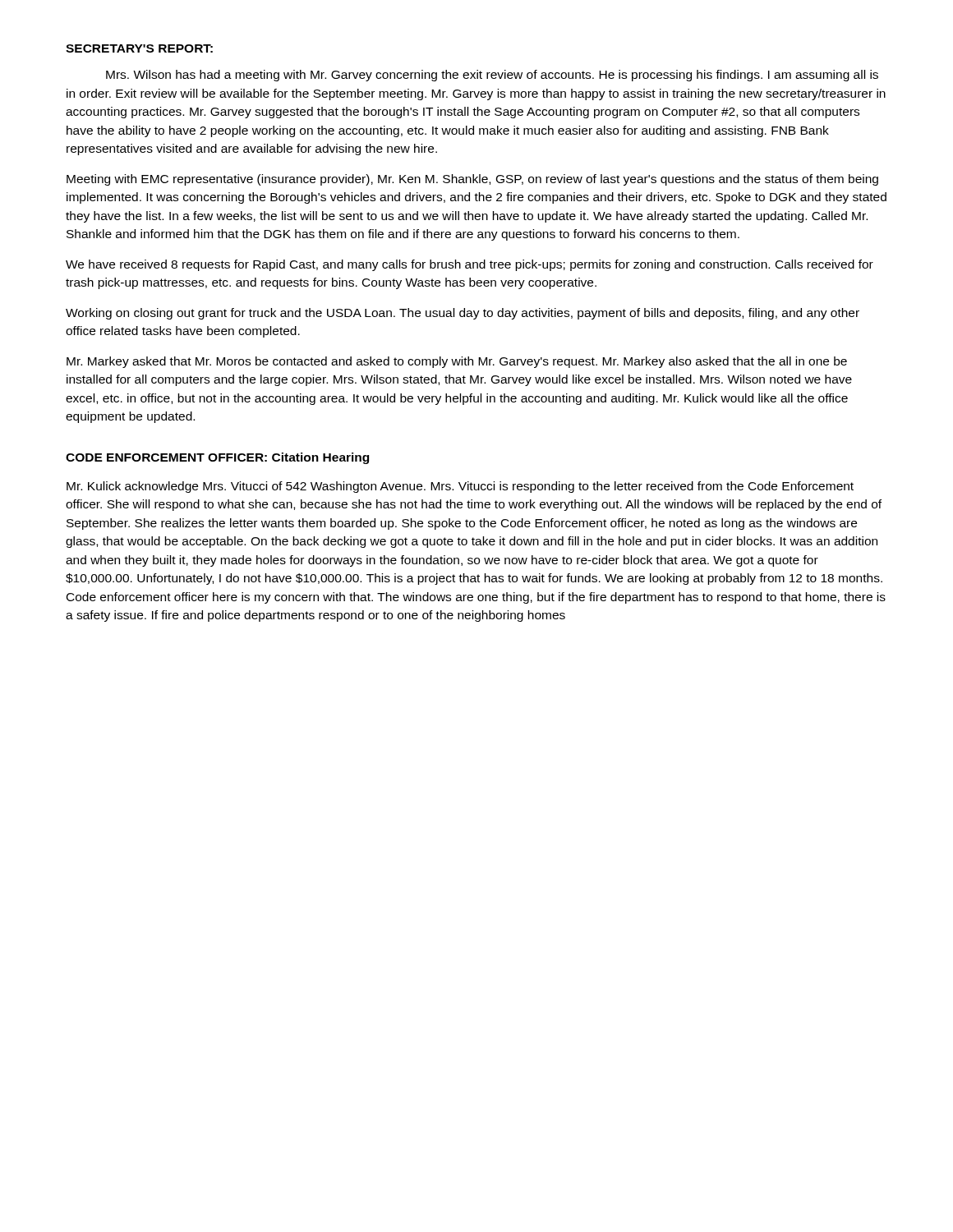This screenshot has height=1232, width=953.
Task: Point to the block beginning "We have received"
Action: 469,273
